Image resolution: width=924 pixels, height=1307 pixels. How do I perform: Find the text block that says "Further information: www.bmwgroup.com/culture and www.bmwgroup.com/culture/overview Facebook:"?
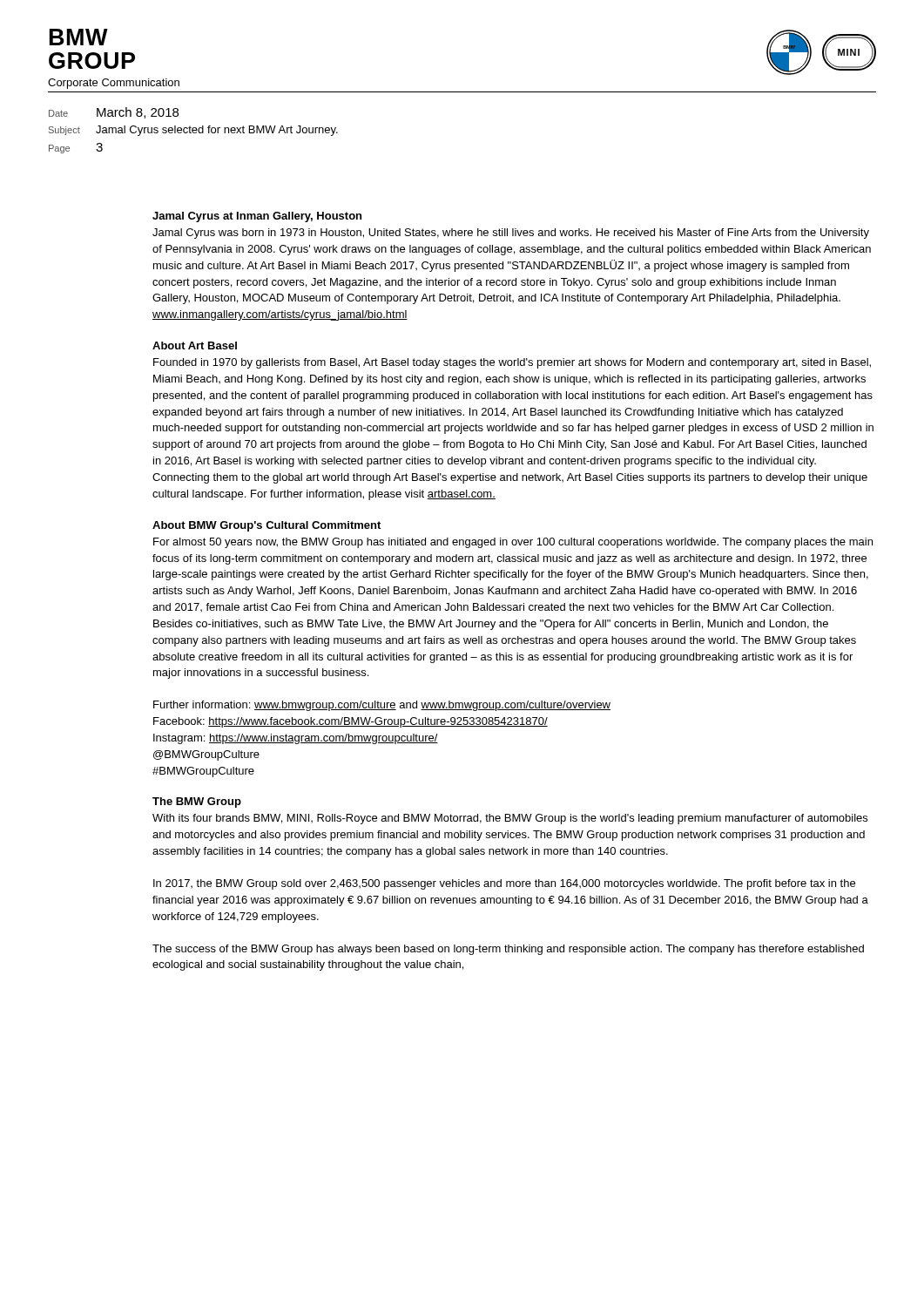click(x=381, y=738)
